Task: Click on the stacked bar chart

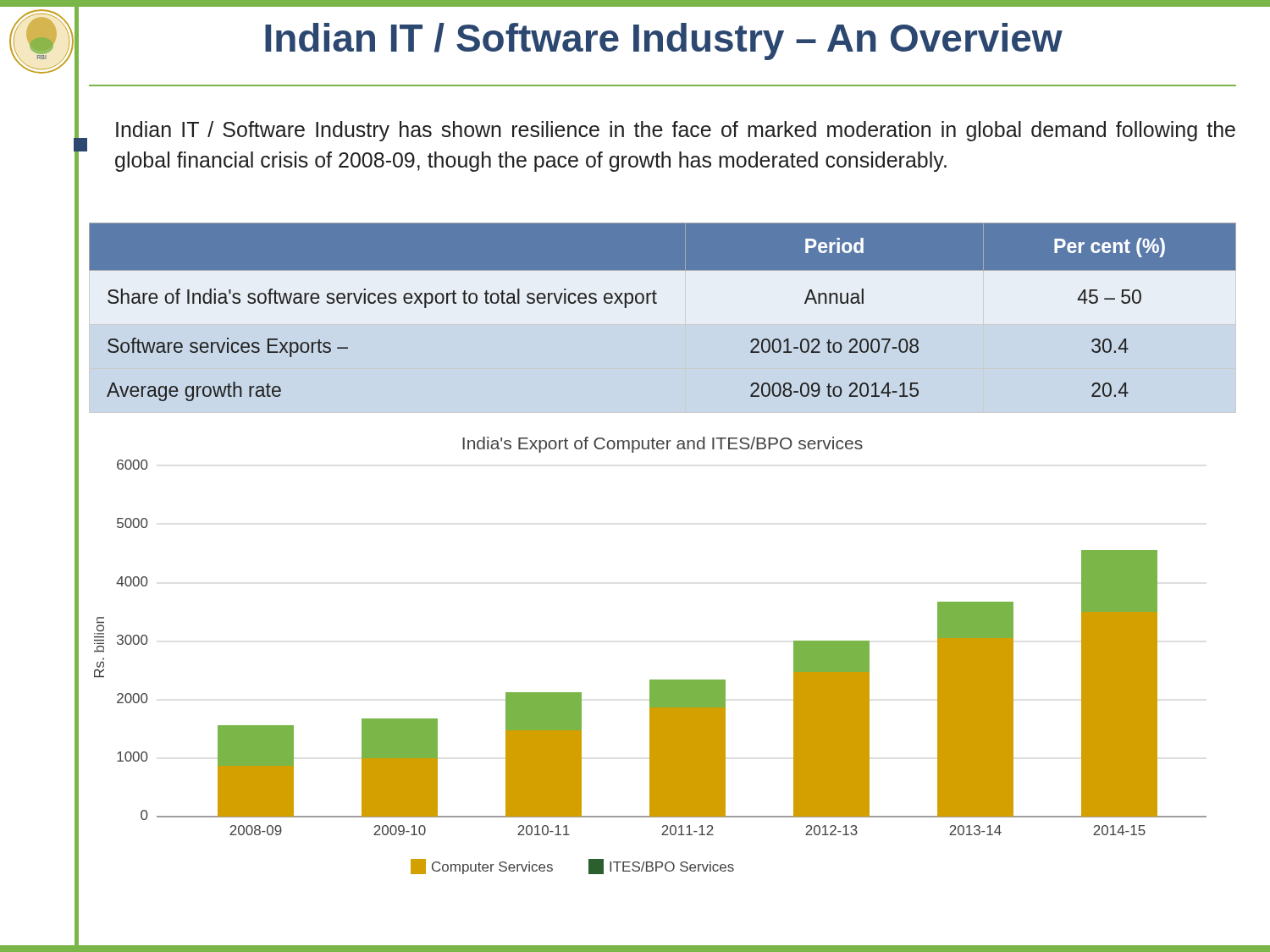Action: pyautogui.click(x=662, y=664)
